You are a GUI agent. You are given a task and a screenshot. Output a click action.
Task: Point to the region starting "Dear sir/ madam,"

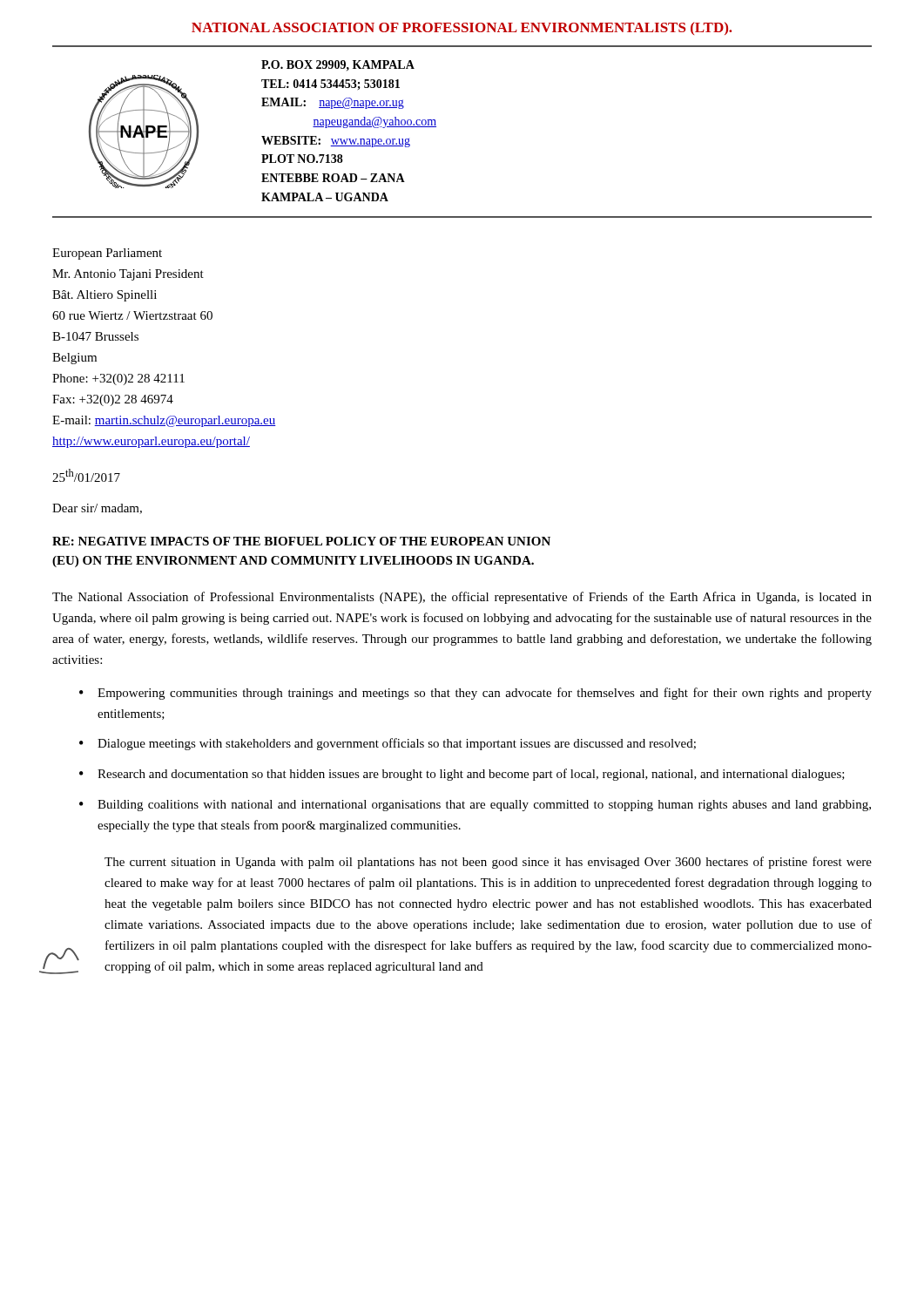pyautogui.click(x=97, y=508)
